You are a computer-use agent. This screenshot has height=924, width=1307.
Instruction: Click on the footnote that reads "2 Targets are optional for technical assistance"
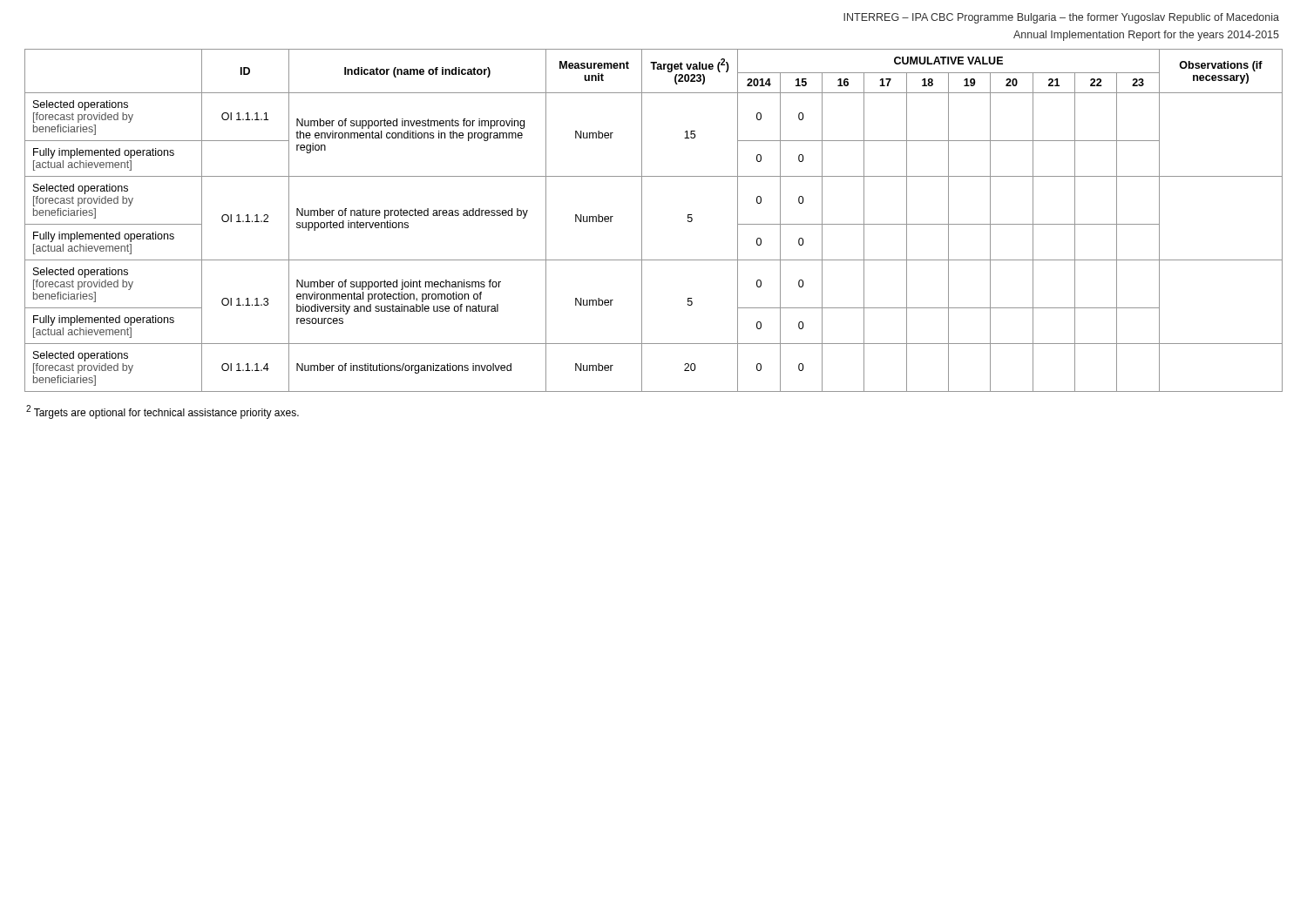tap(163, 411)
